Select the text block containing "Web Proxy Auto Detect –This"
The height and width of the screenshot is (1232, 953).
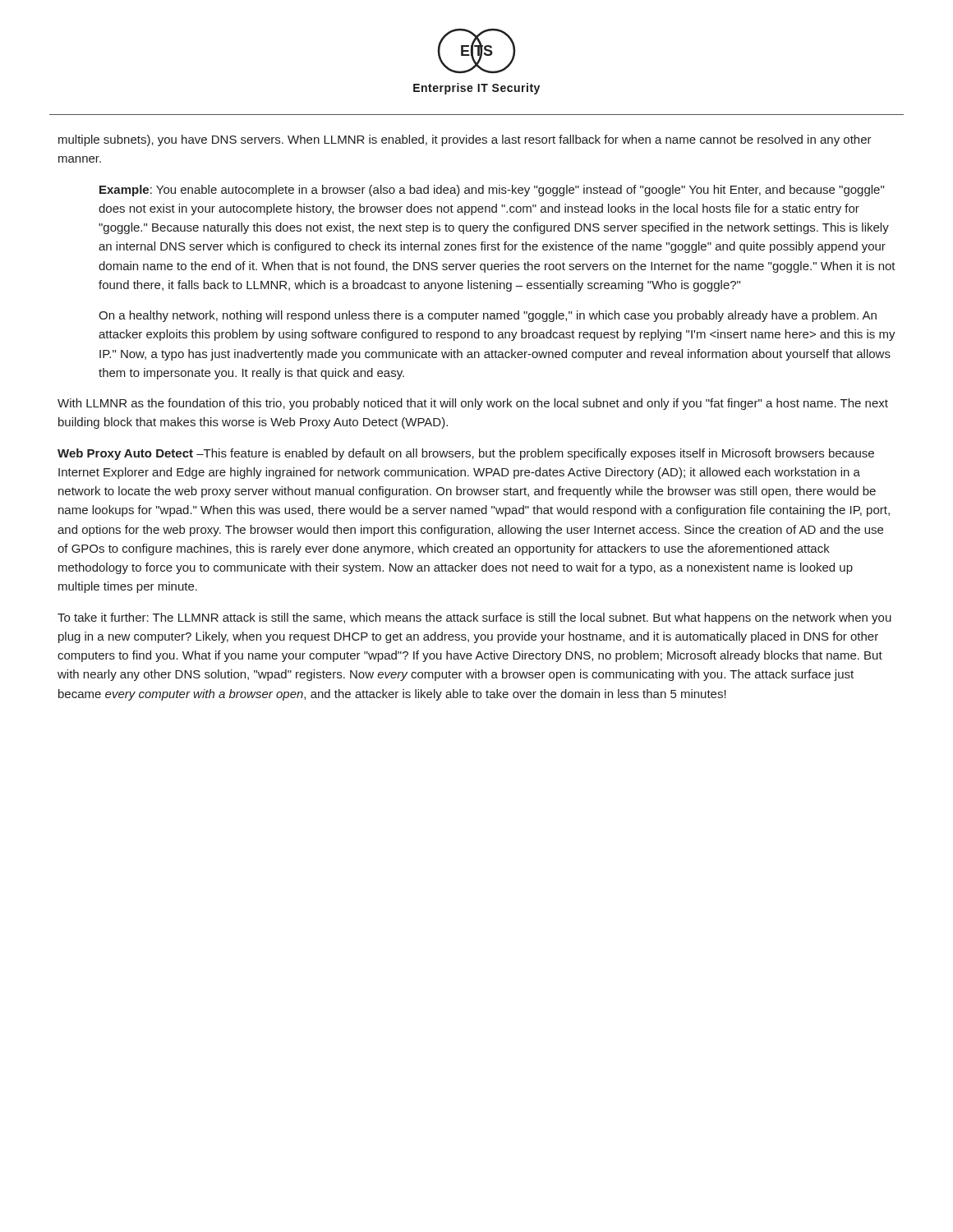476,520
